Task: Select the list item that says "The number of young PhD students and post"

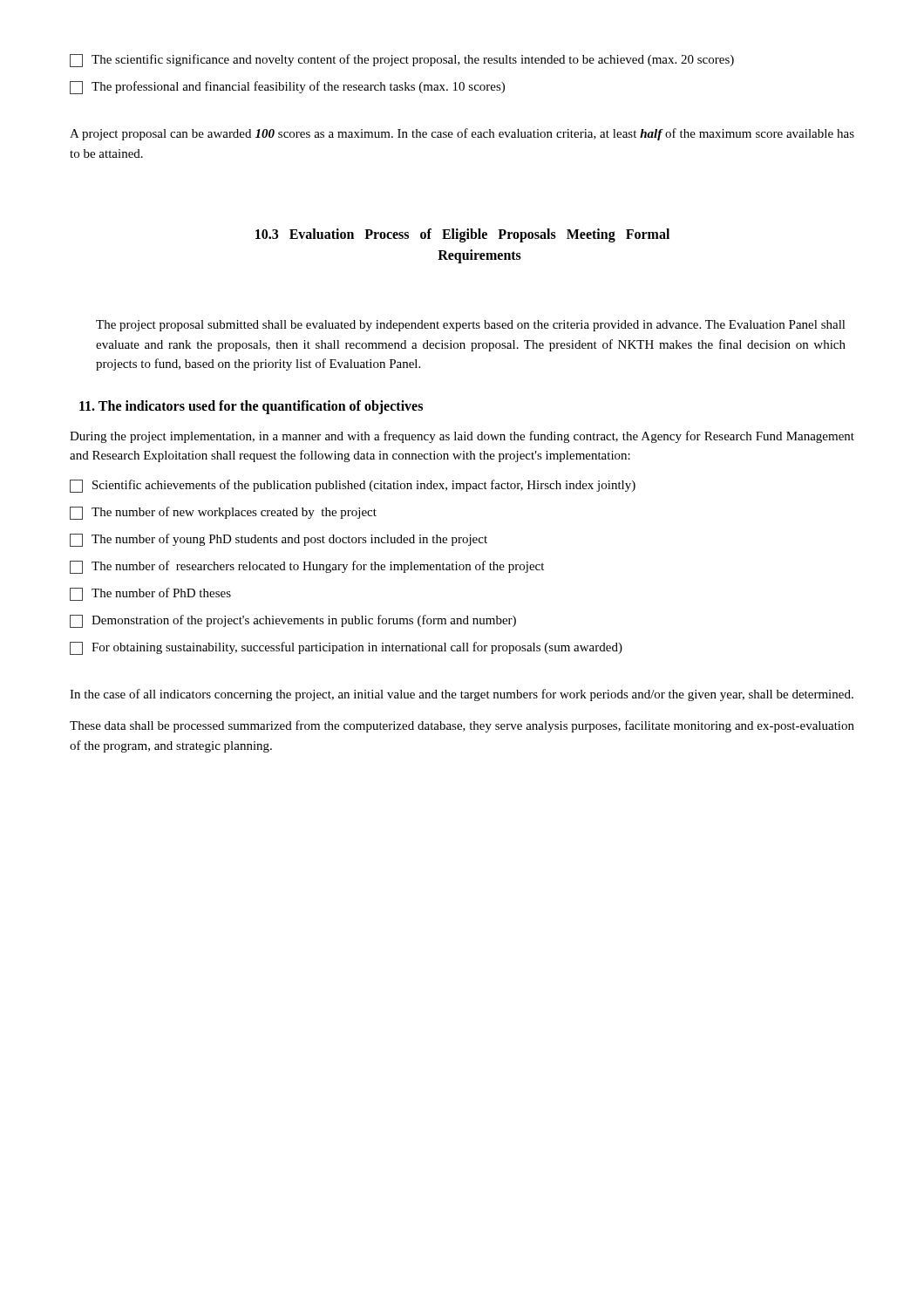Action: tap(462, 539)
